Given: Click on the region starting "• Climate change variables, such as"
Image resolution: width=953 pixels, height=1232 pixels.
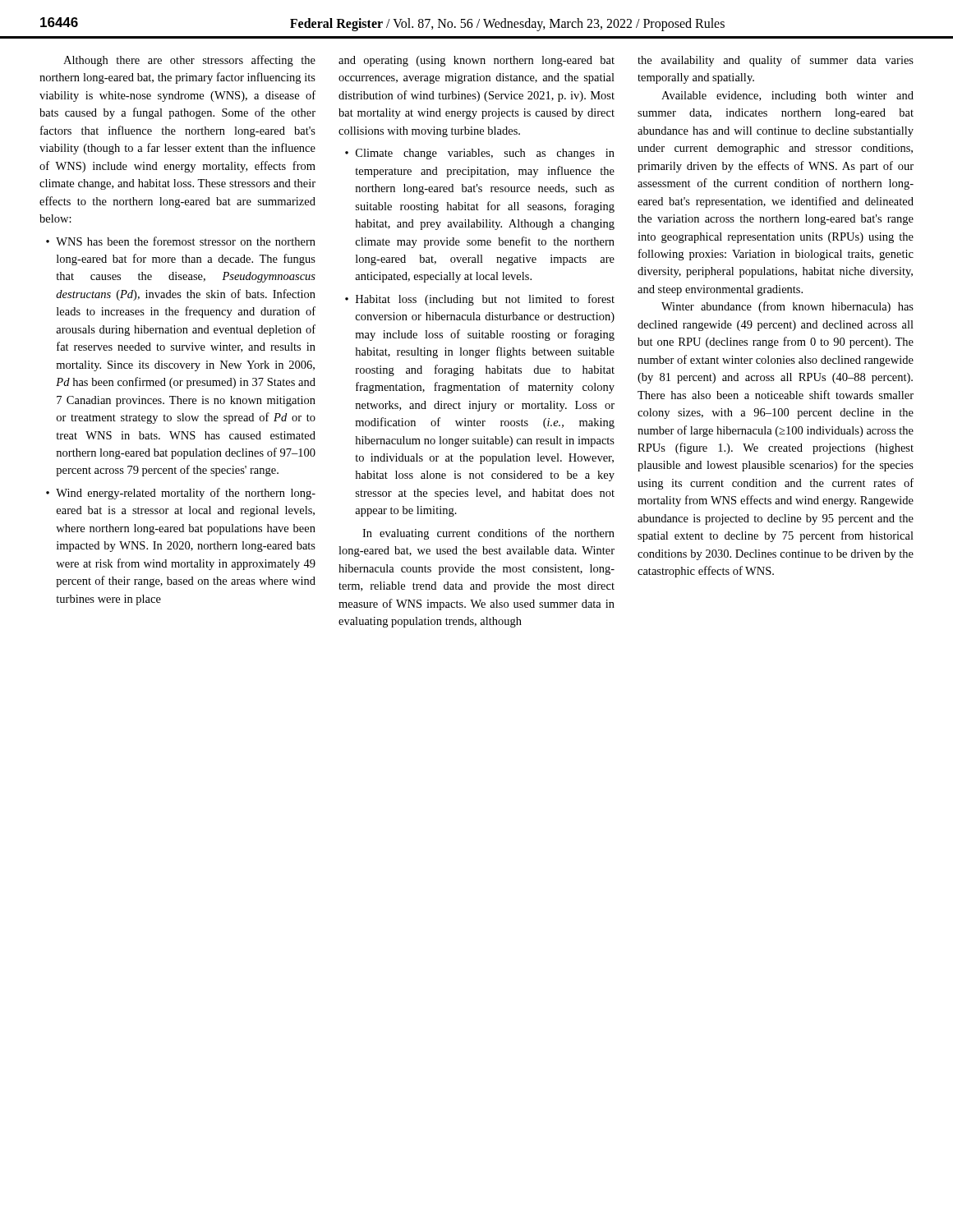Looking at the screenshot, I should click(x=476, y=215).
